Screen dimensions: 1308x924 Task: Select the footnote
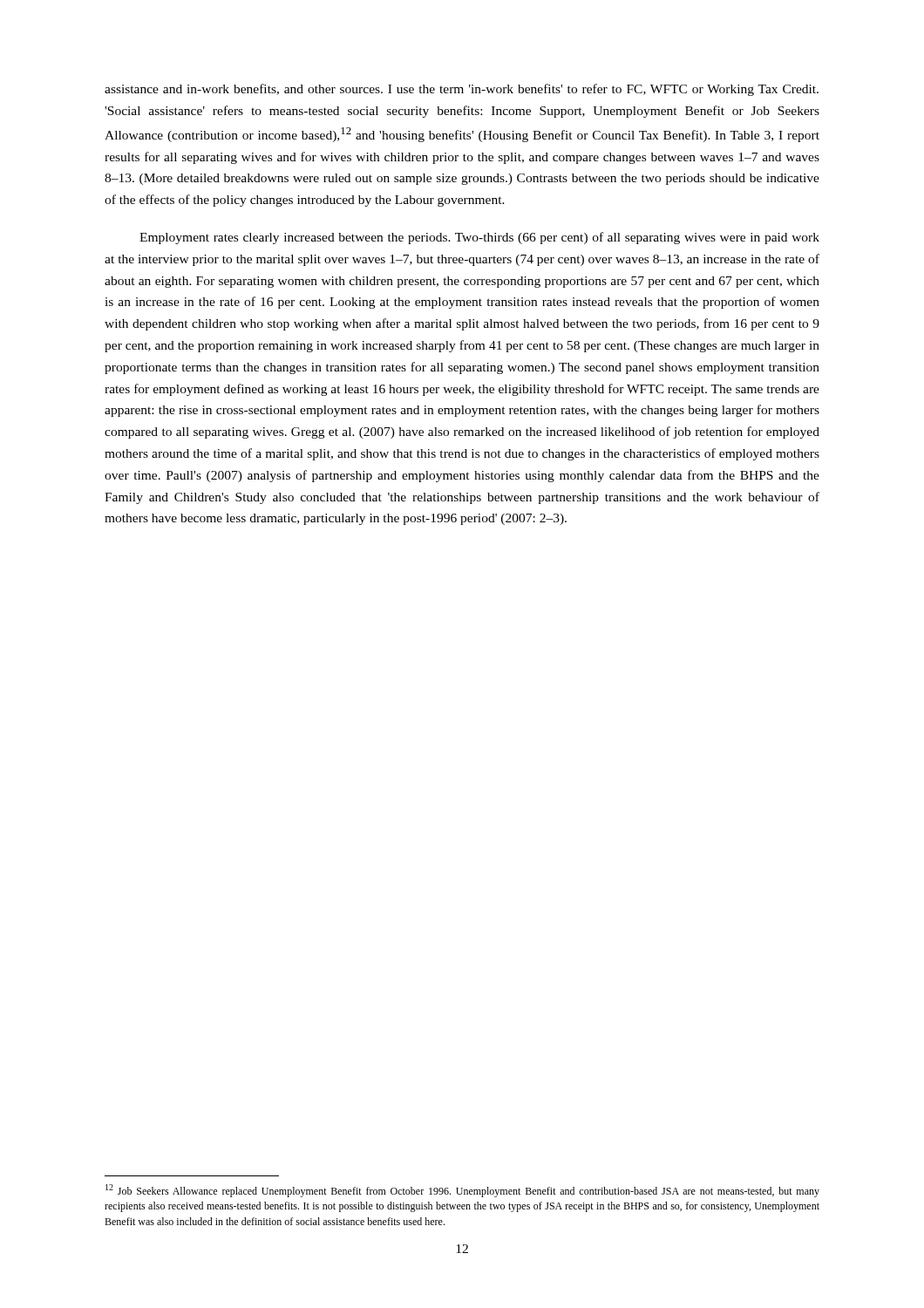pos(462,1205)
